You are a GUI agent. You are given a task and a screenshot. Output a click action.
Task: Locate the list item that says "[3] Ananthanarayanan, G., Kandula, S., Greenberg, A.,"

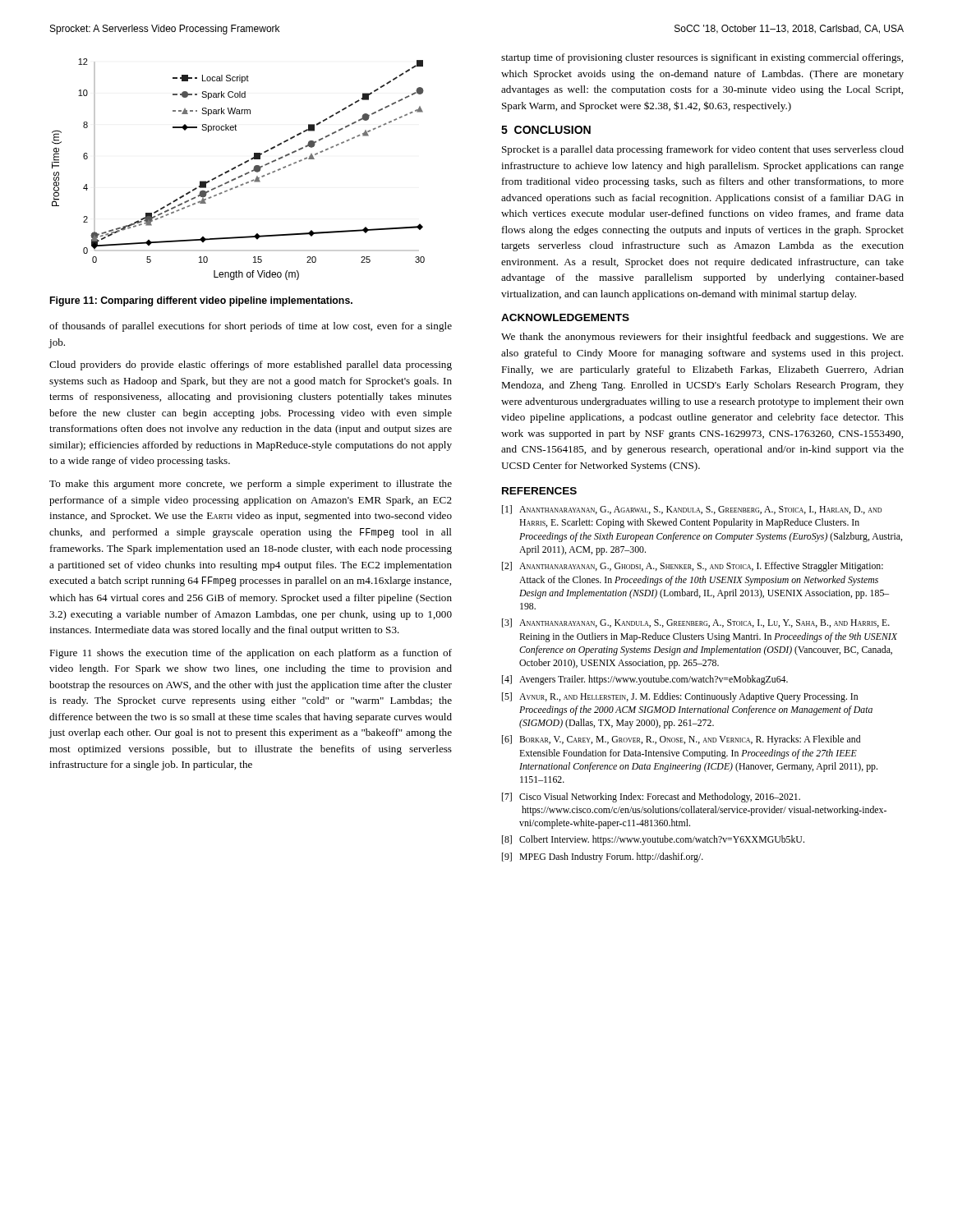click(702, 643)
